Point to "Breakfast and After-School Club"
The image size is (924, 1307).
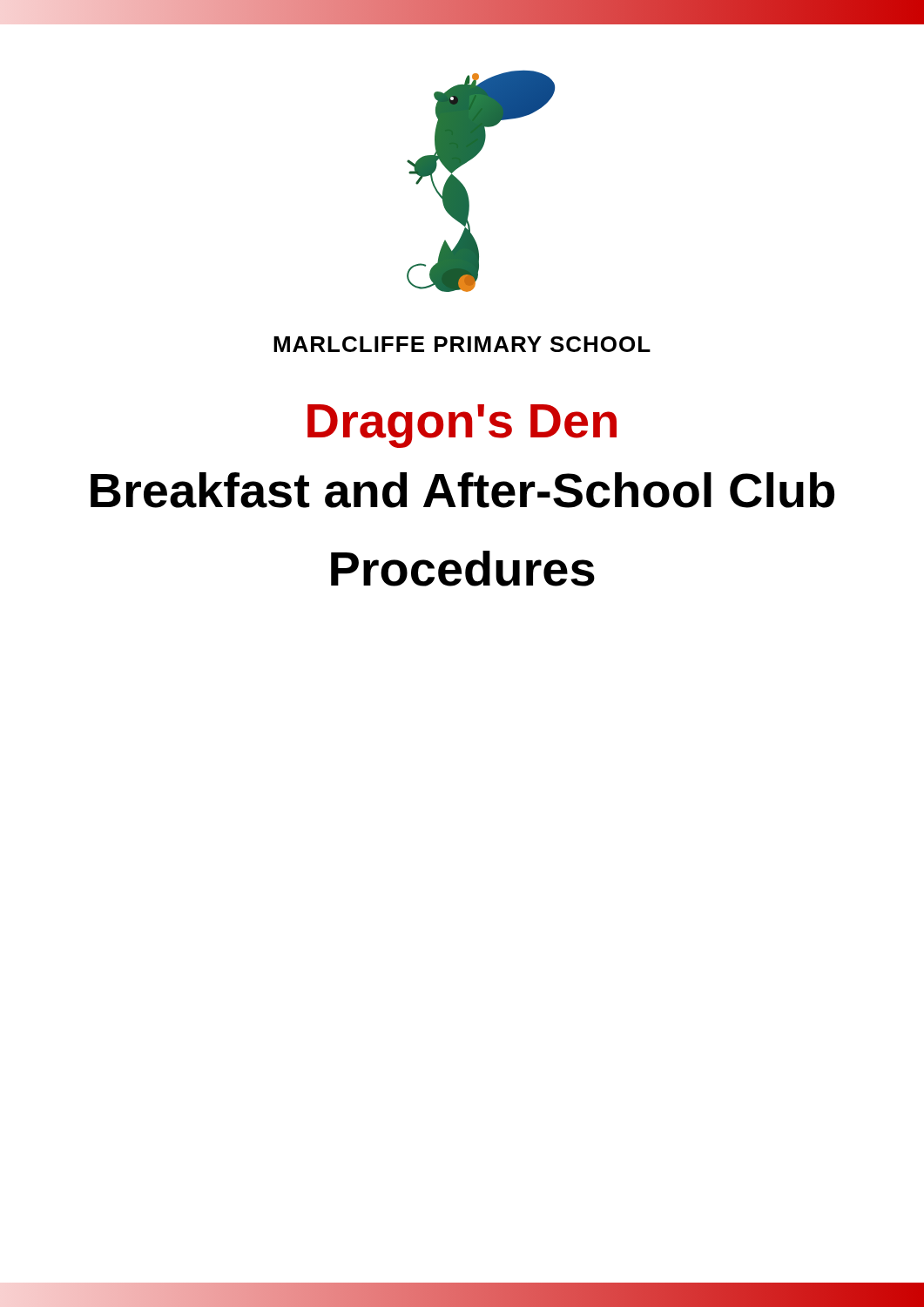(x=462, y=490)
